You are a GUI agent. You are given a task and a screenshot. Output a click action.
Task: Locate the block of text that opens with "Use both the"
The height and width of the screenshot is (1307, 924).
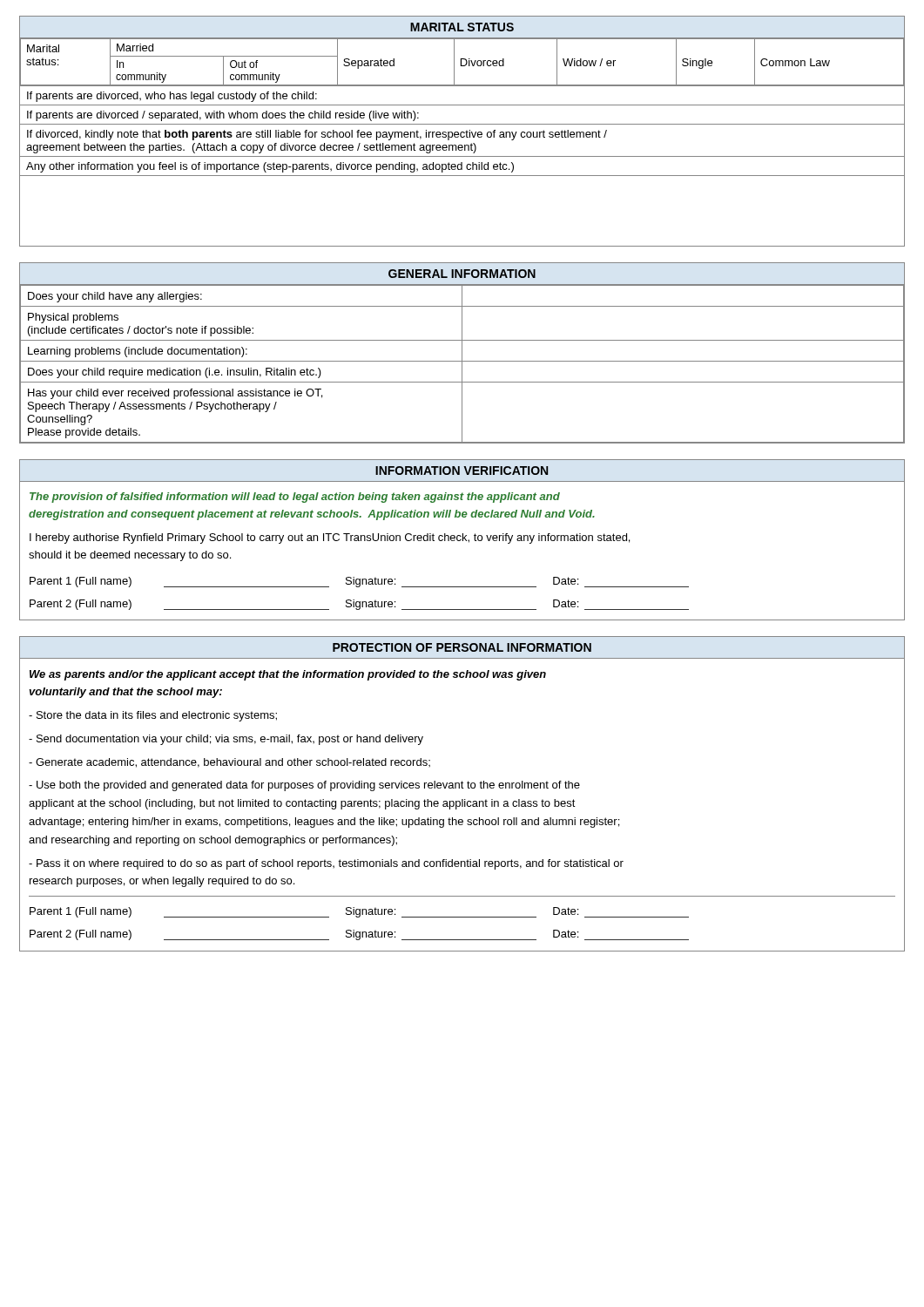(325, 812)
